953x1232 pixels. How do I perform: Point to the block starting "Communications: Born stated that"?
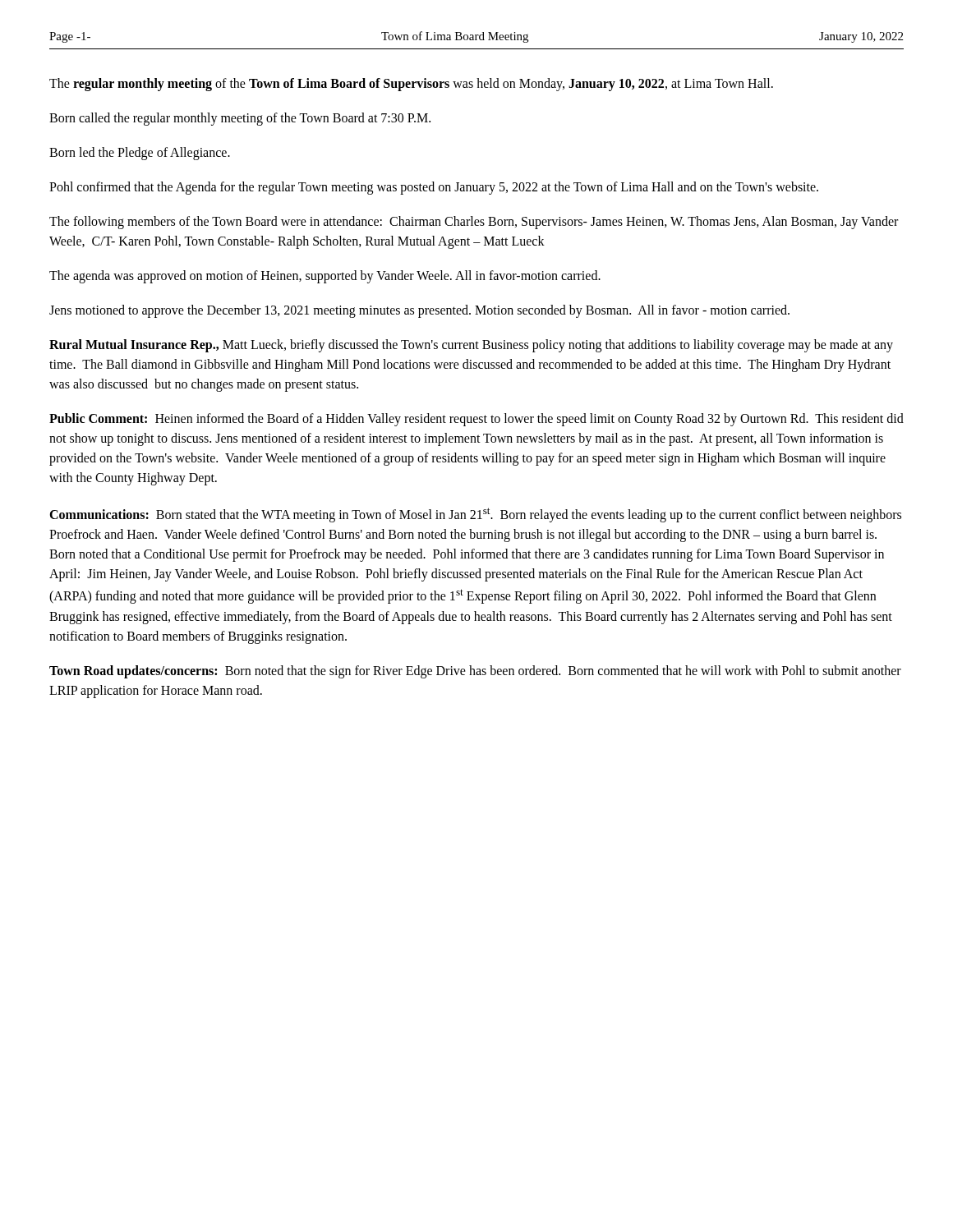(476, 574)
